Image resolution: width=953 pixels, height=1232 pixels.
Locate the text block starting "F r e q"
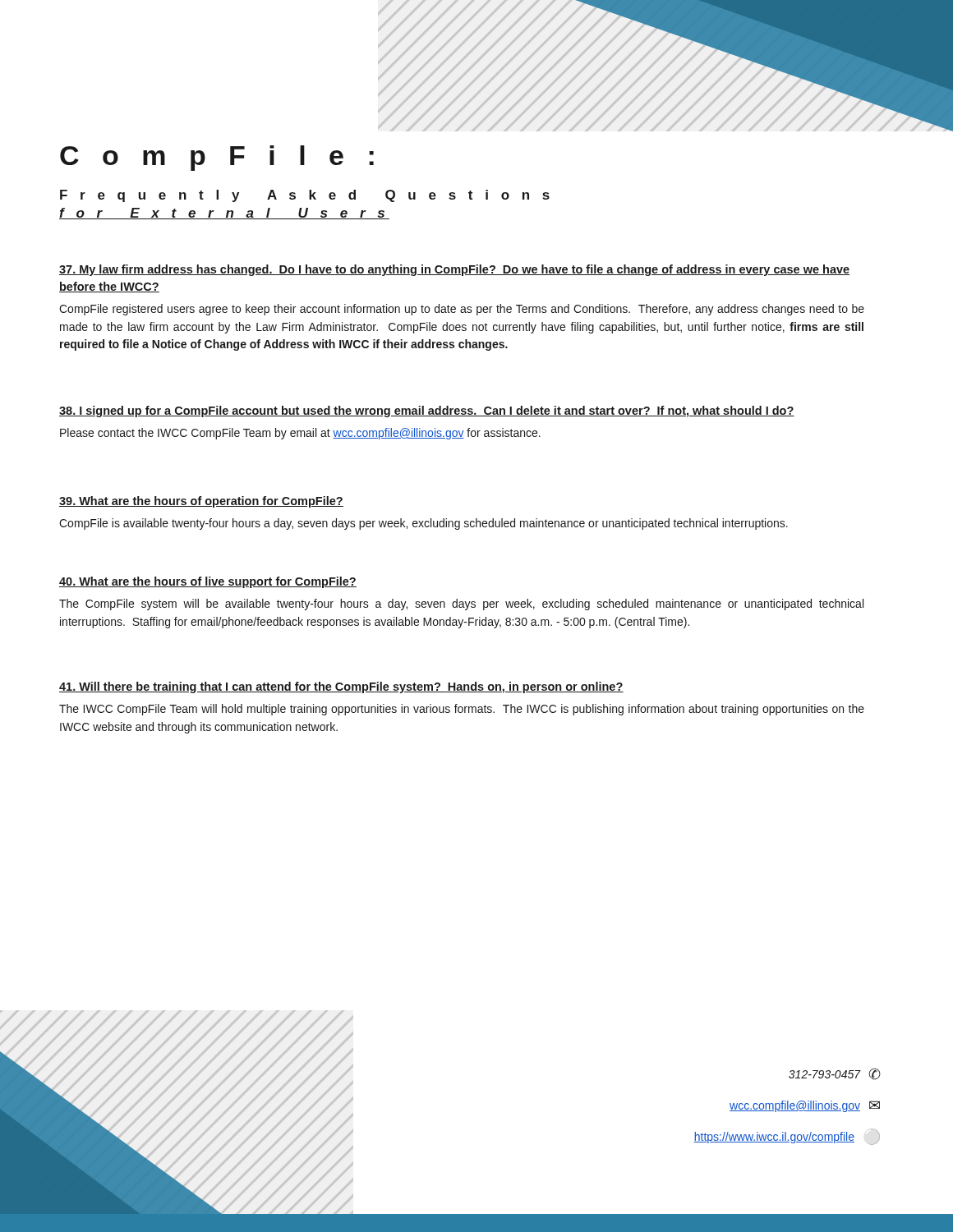click(x=347, y=205)
